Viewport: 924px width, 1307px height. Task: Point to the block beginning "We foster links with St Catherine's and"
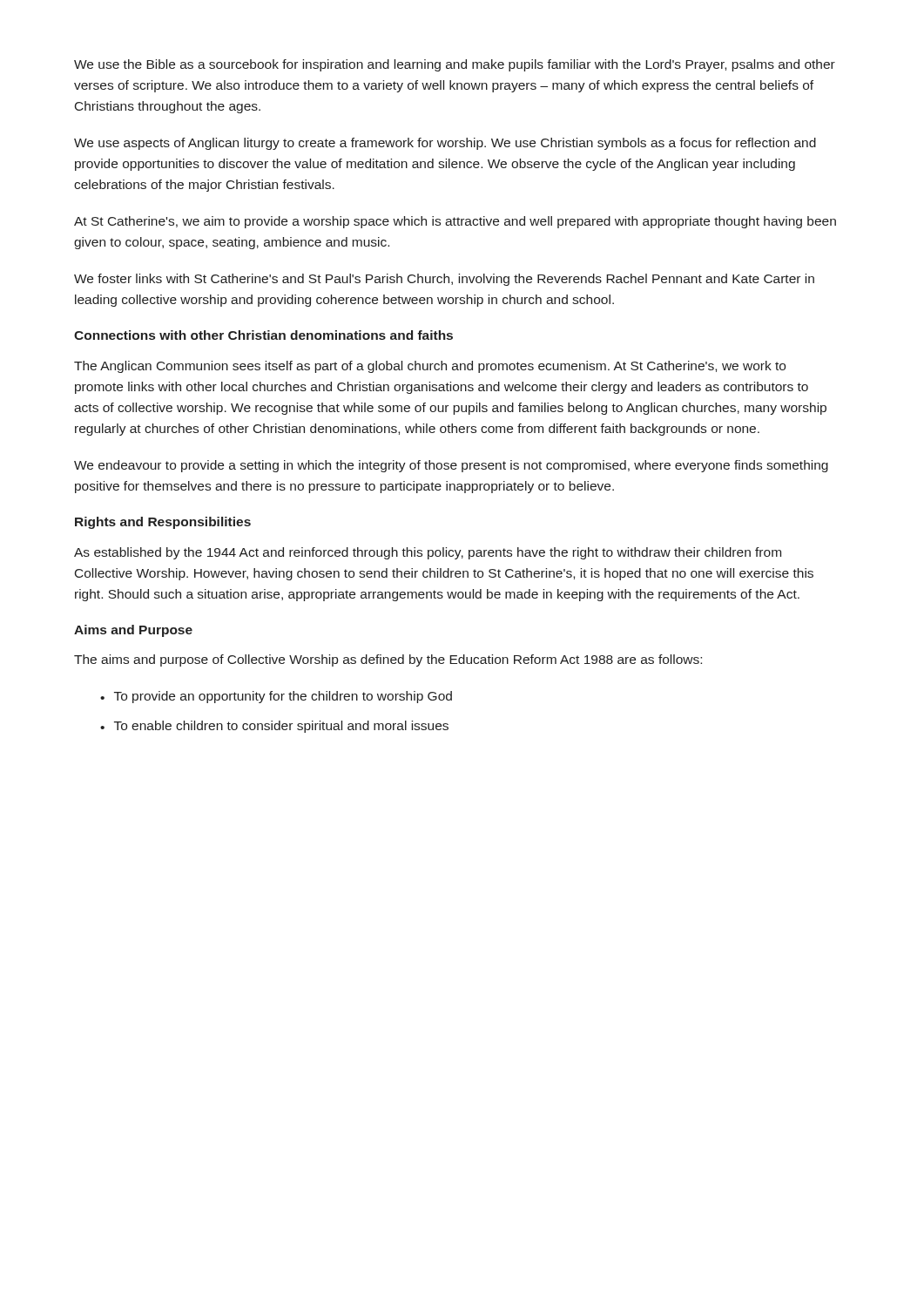444,289
